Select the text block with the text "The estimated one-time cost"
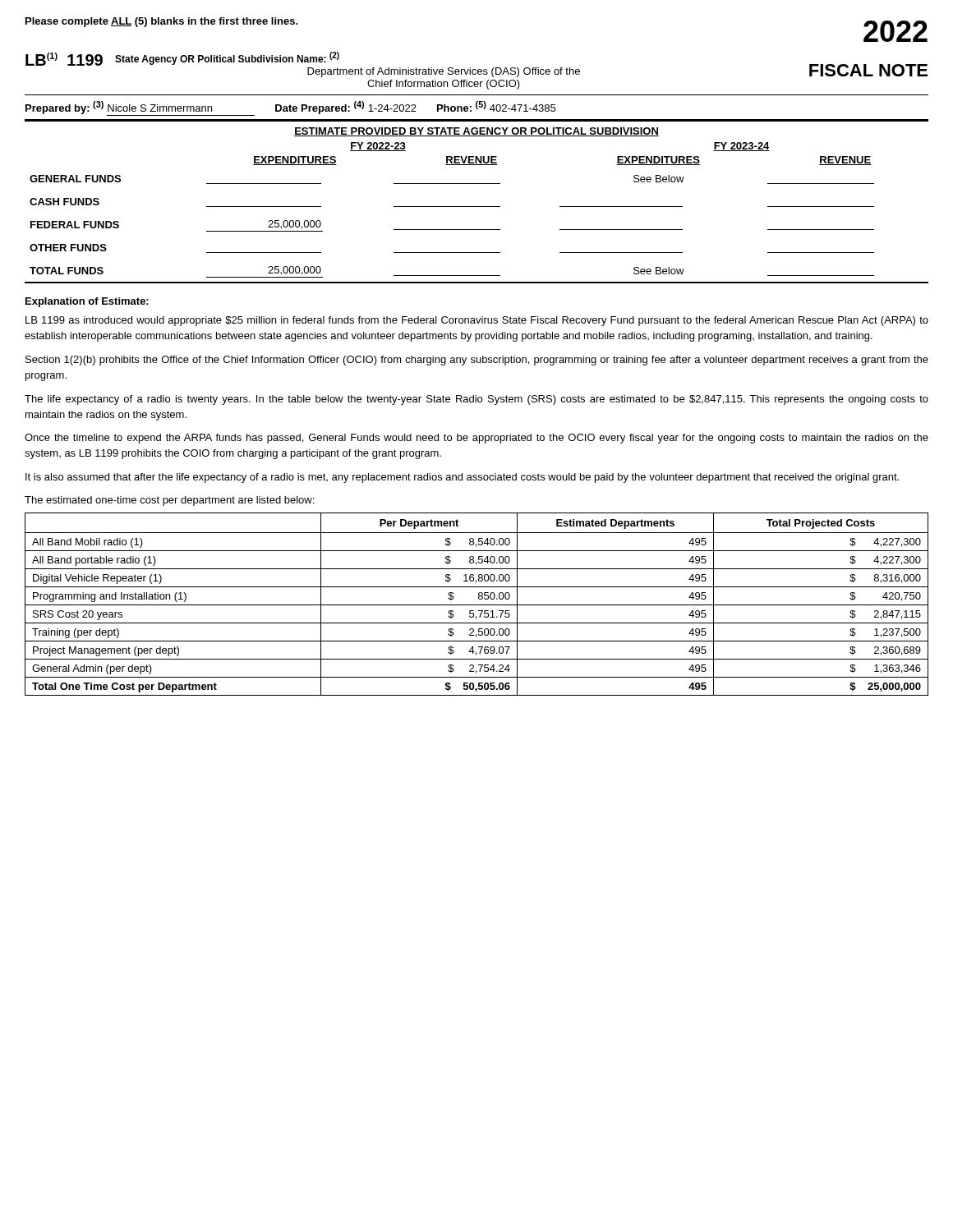 [x=170, y=500]
